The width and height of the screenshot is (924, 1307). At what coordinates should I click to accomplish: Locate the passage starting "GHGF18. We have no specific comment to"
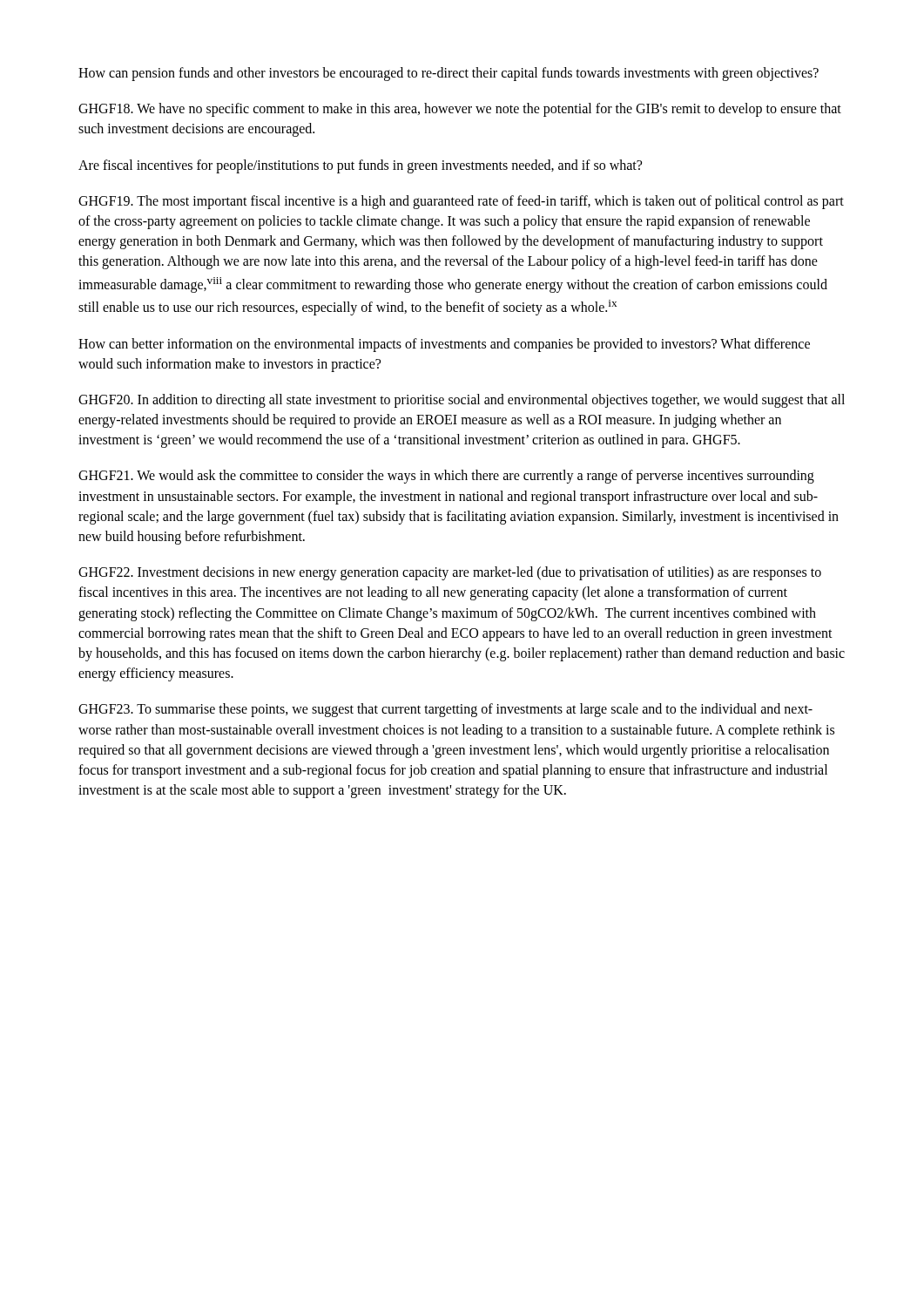pyautogui.click(x=460, y=119)
